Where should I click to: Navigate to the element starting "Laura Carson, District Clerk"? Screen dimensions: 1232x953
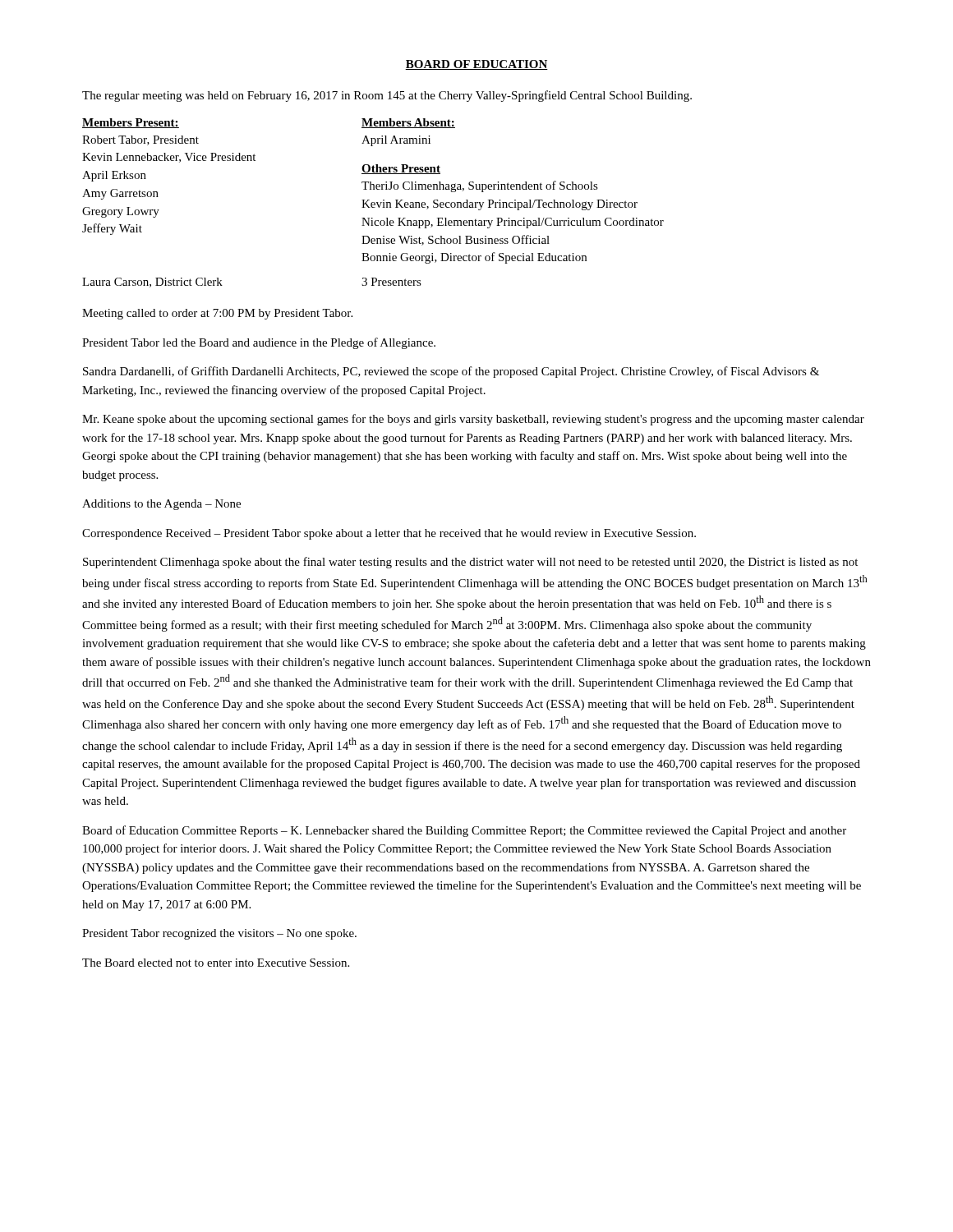click(x=152, y=282)
